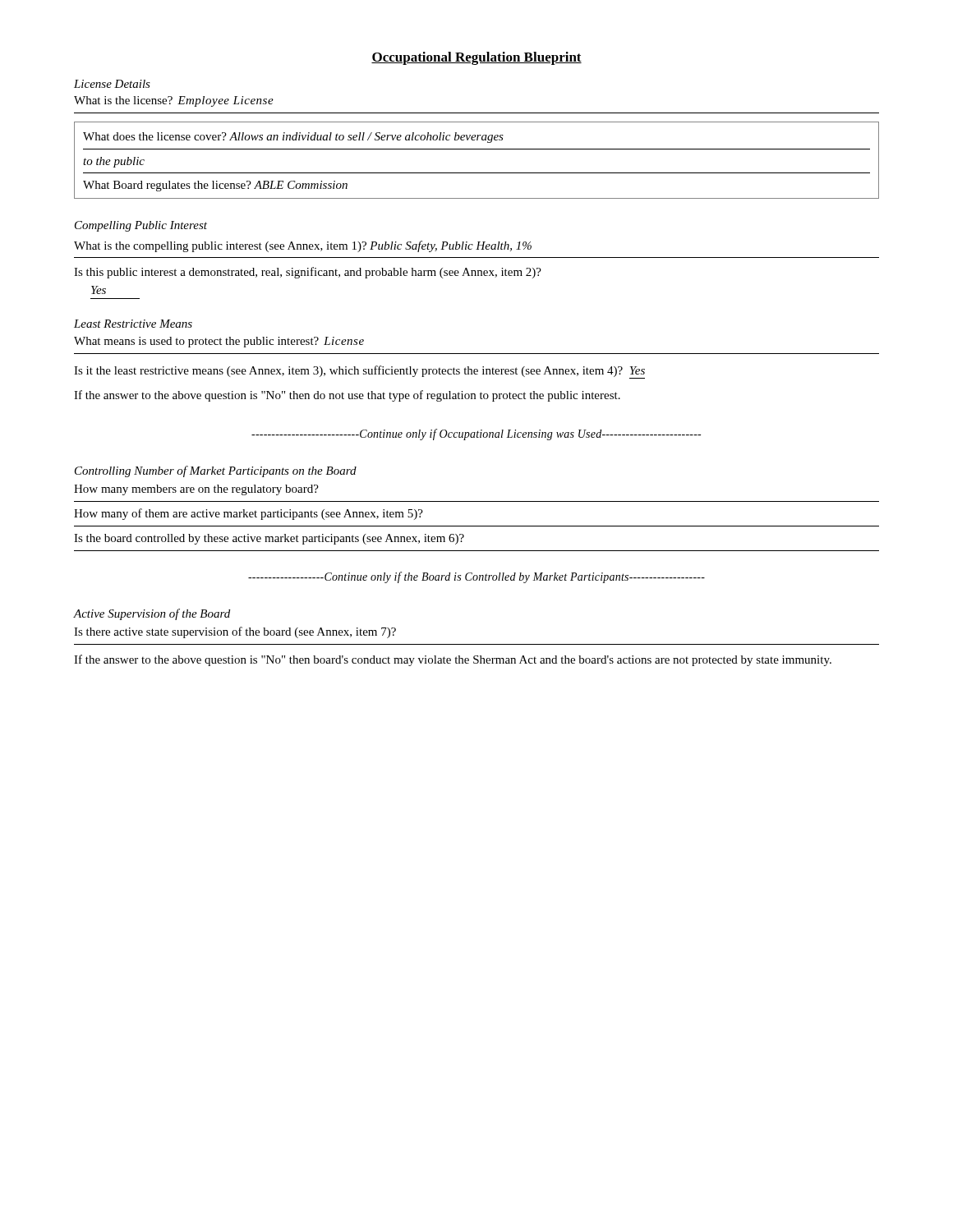Locate the text "Continue only if Occupational Licensing was Used-------------------------"

tap(476, 434)
